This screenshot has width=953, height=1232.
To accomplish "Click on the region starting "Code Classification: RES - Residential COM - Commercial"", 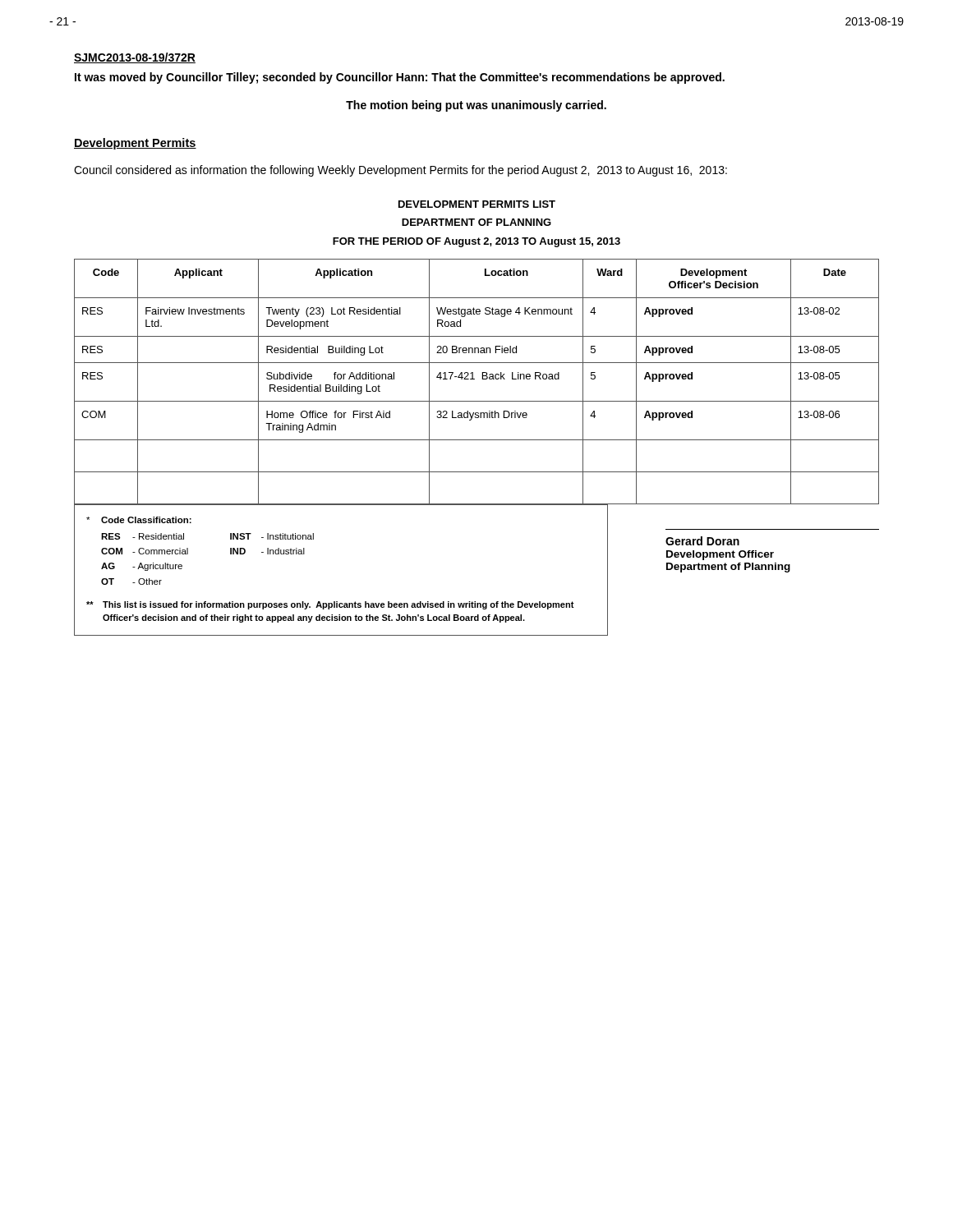I will coord(139,520).
